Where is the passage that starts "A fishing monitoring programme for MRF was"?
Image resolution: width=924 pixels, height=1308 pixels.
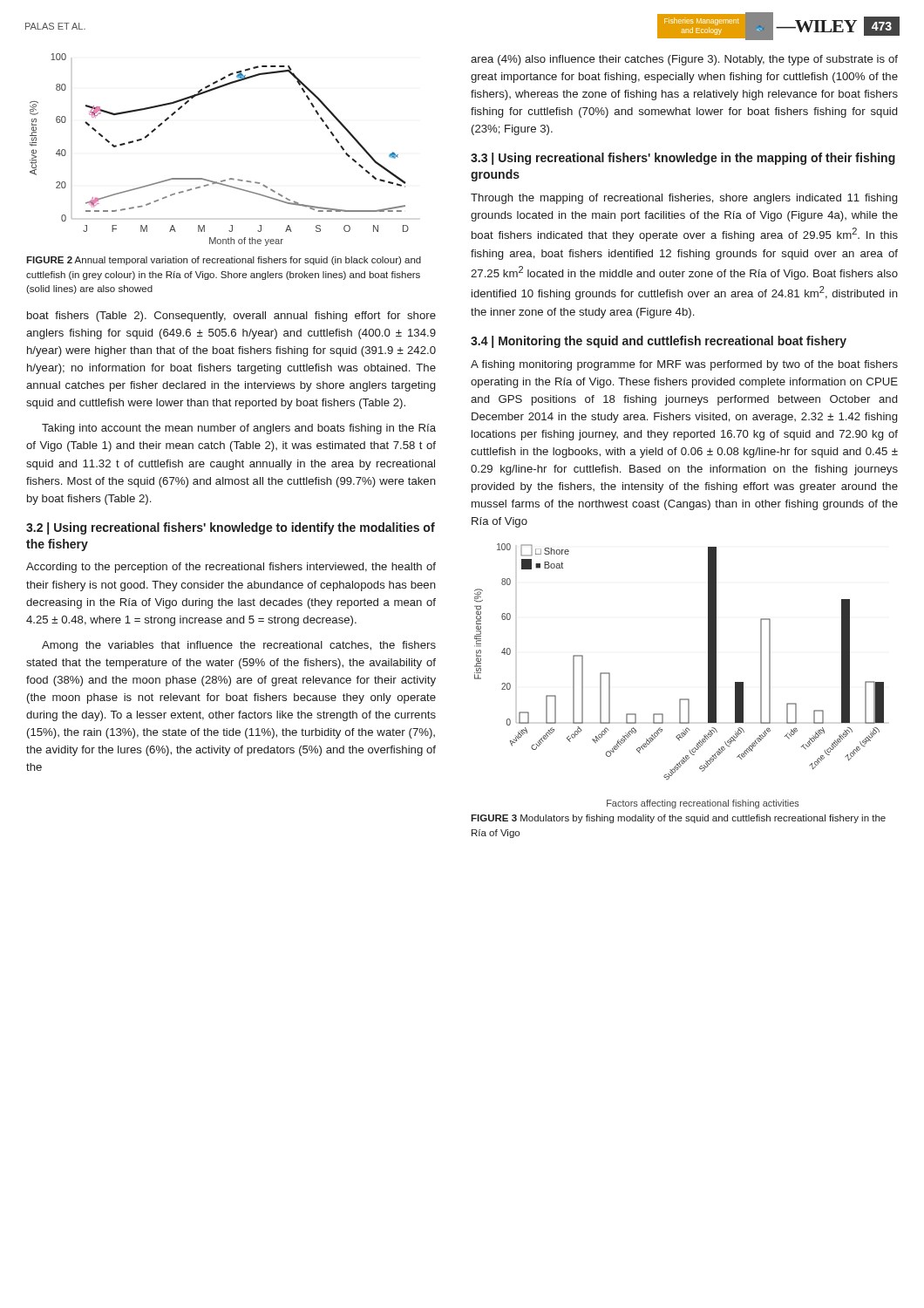coord(684,442)
